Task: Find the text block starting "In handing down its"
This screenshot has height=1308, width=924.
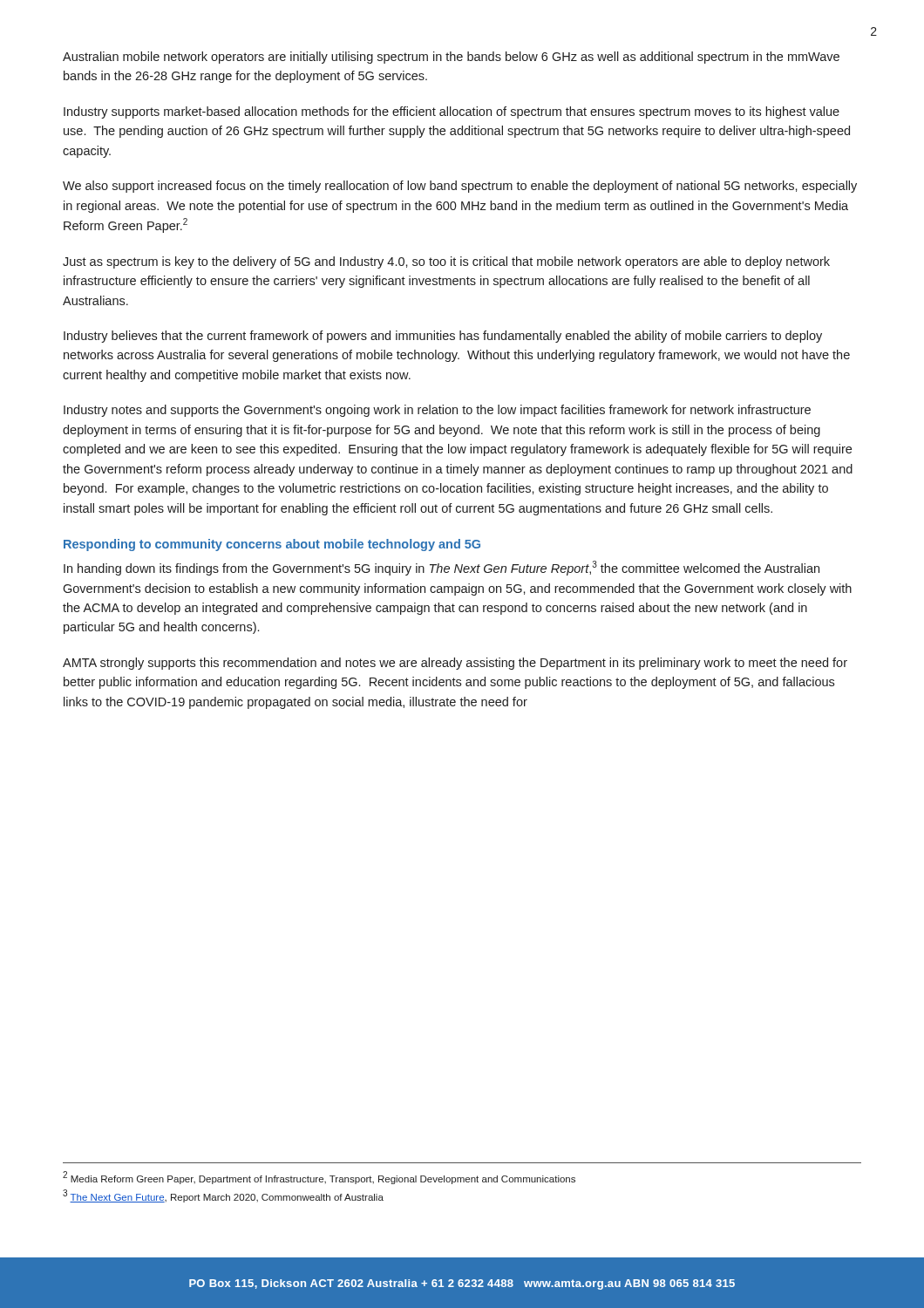Action: [x=457, y=597]
